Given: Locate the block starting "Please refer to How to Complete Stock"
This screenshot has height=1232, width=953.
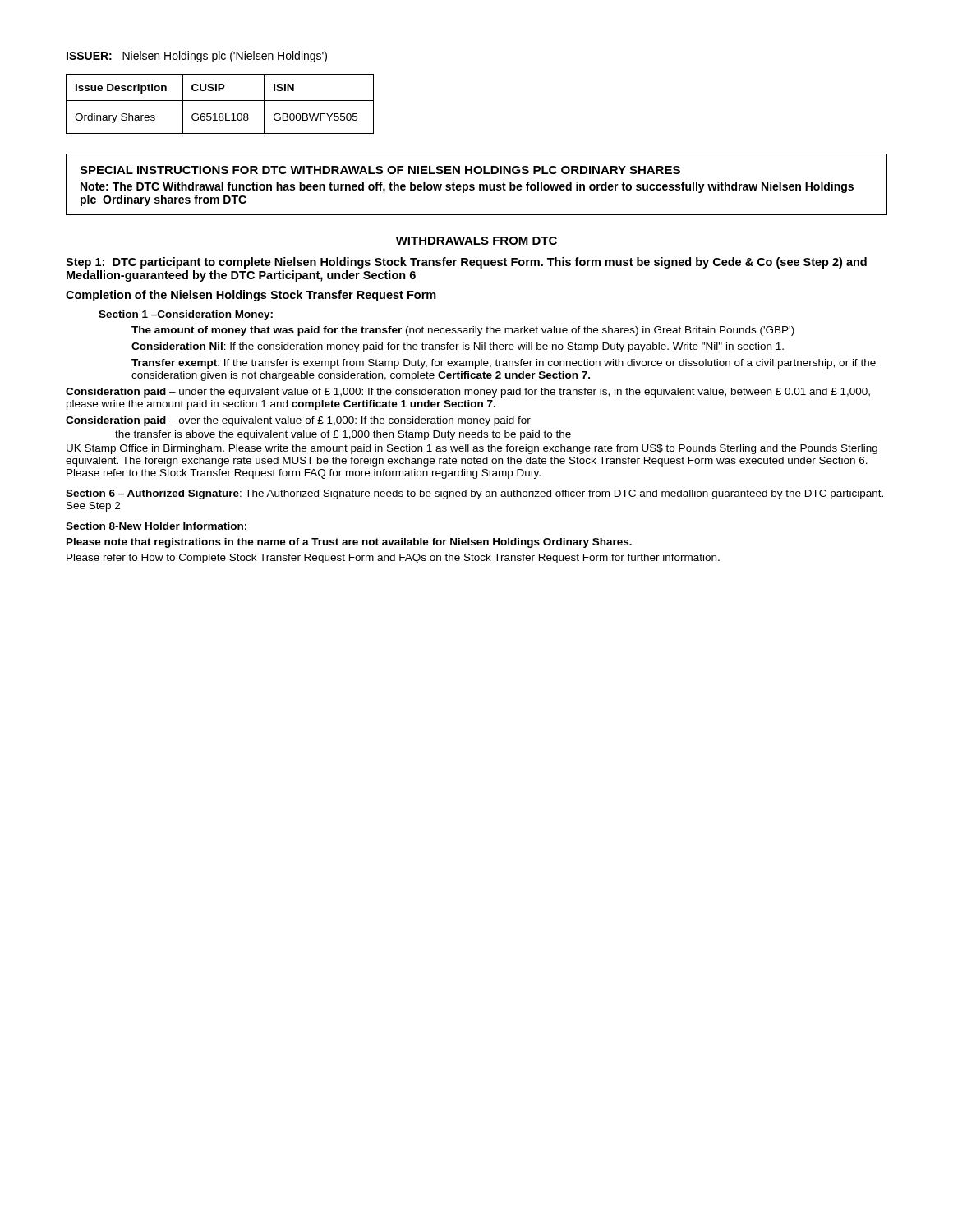Looking at the screenshot, I should point(393,557).
